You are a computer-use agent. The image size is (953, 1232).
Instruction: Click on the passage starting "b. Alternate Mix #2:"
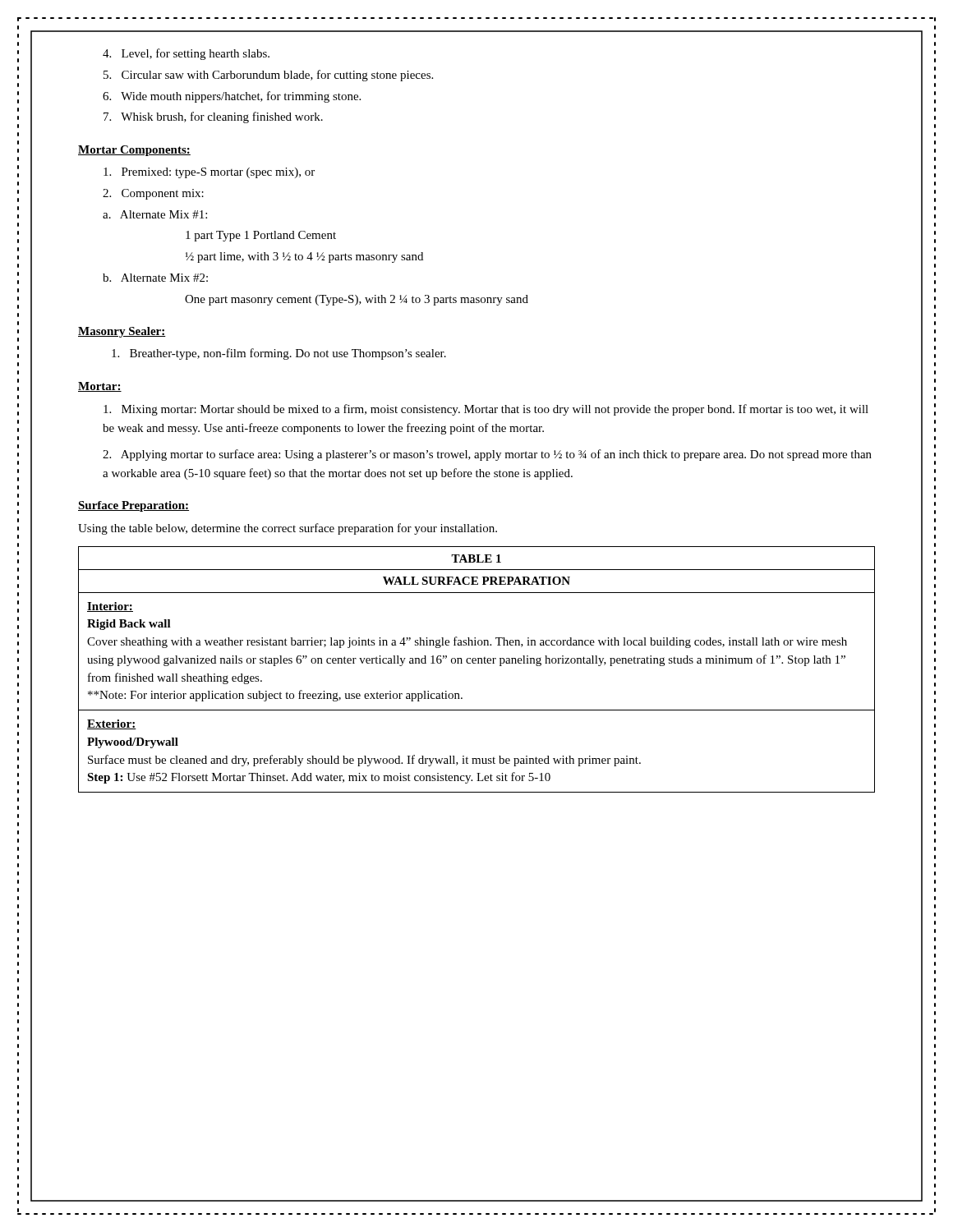(x=156, y=277)
